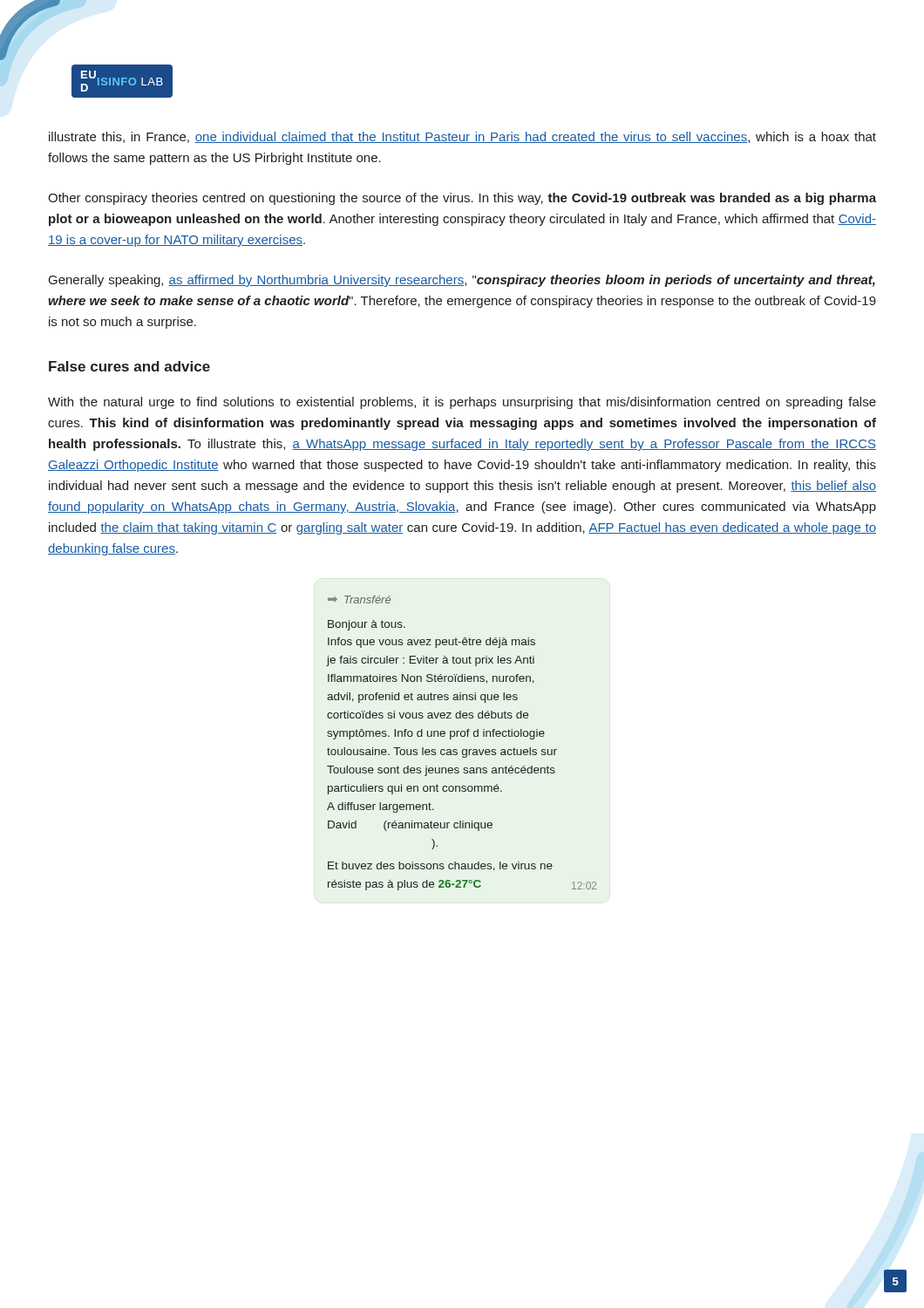Image resolution: width=924 pixels, height=1308 pixels.
Task: Click the passage that begins "Generally speaking, as affirmed by Northumbria"
Action: click(462, 300)
